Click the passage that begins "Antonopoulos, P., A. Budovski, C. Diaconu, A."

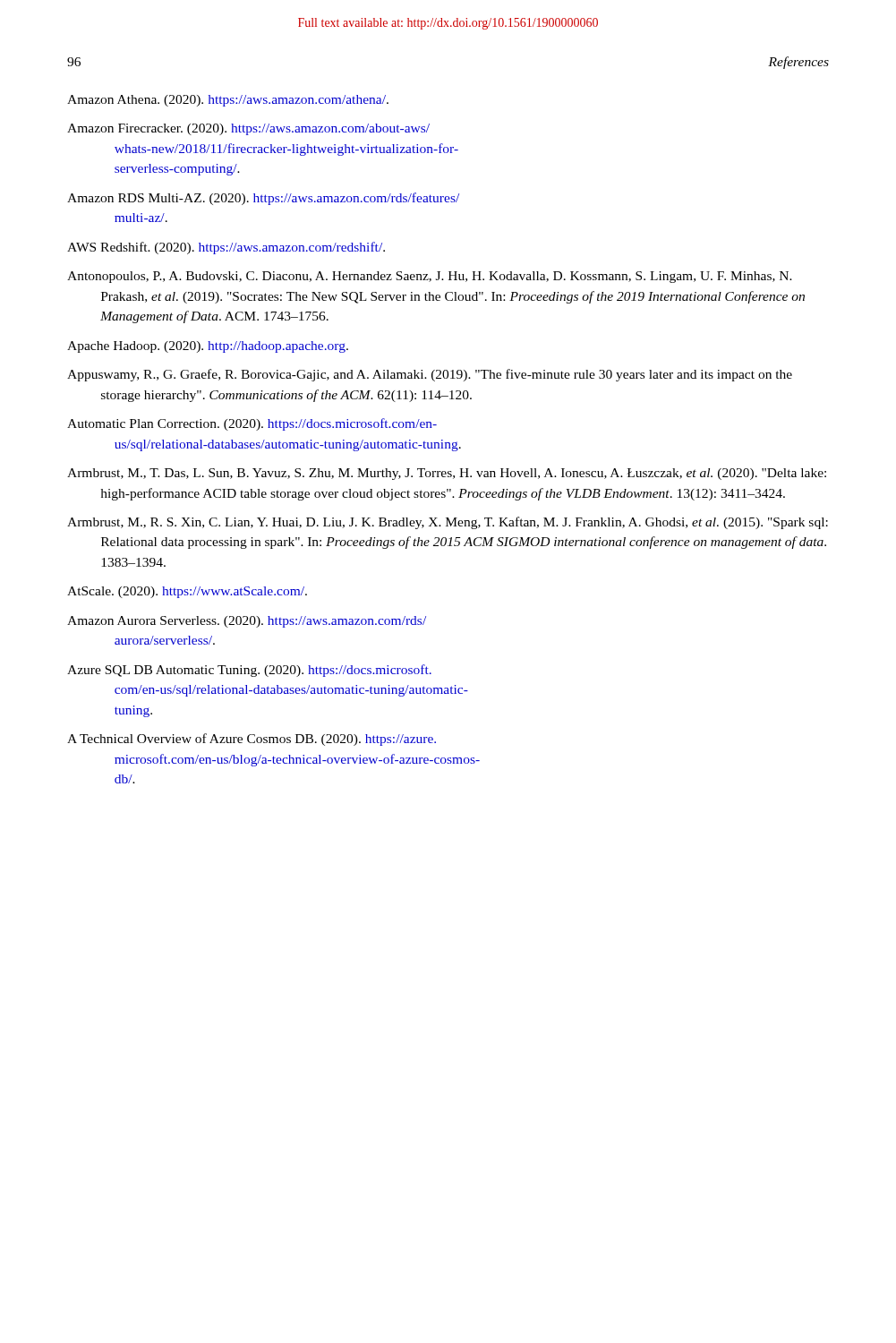tap(436, 296)
